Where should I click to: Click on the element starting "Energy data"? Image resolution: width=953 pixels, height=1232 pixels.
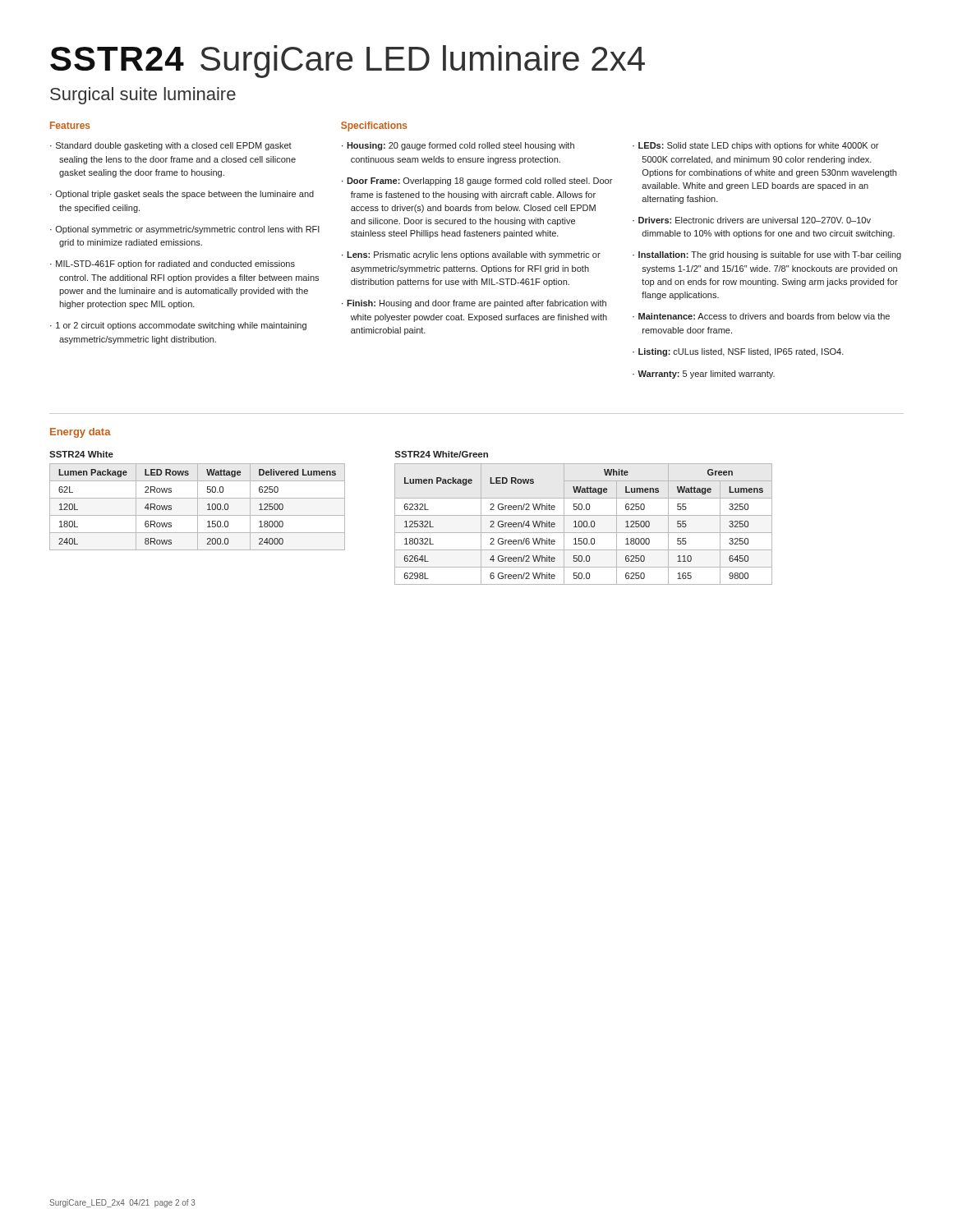point(80,431)
